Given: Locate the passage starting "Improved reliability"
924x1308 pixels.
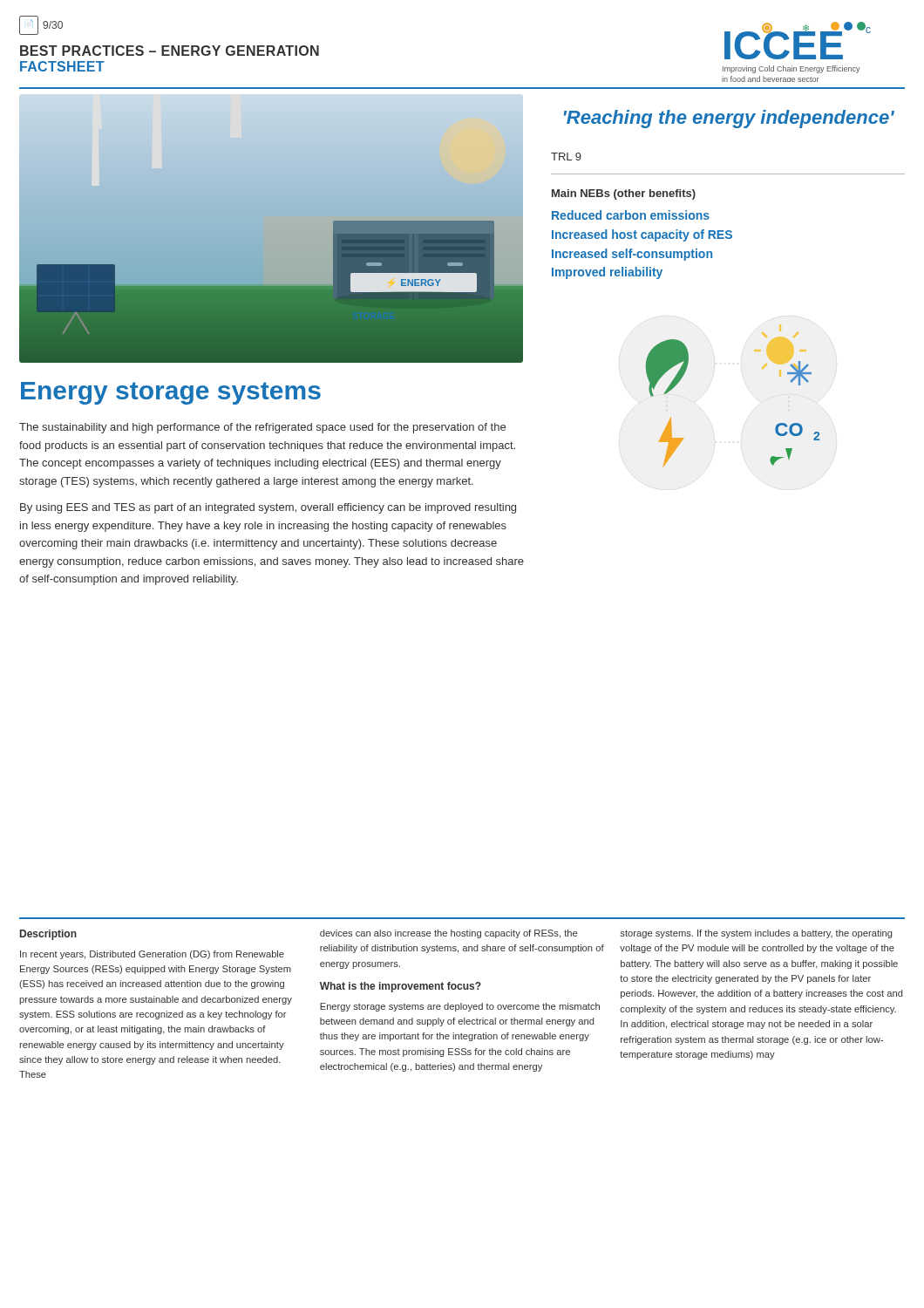Looking at the screenshot, I should pyautogui.click(x=607, y=272).
